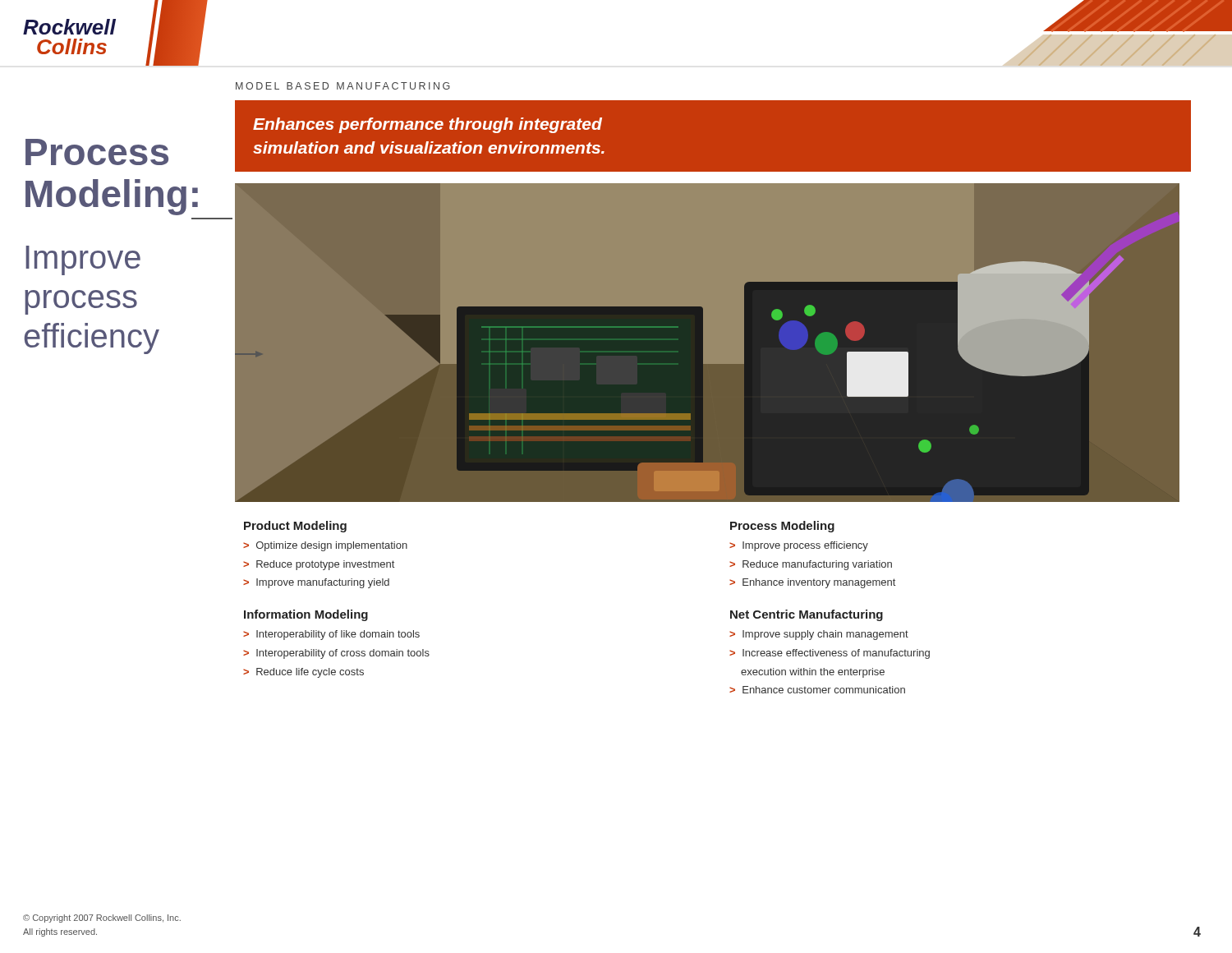1232x953 pixels.
Task: Click on the list item with the text "> Optimize design implementation"
Action: pos(325,545)
